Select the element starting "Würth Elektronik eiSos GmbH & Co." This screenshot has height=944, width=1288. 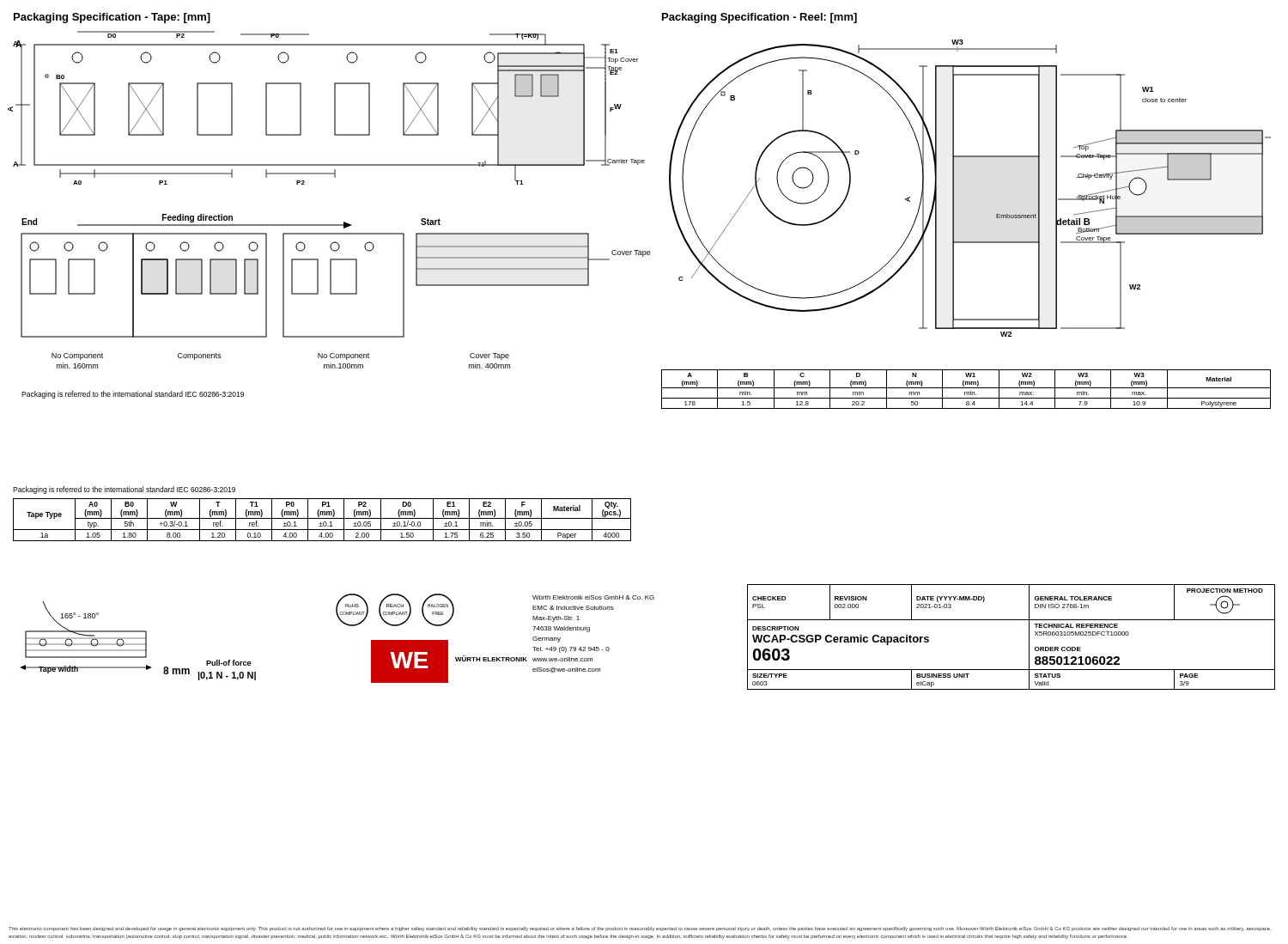pos(593,634)
